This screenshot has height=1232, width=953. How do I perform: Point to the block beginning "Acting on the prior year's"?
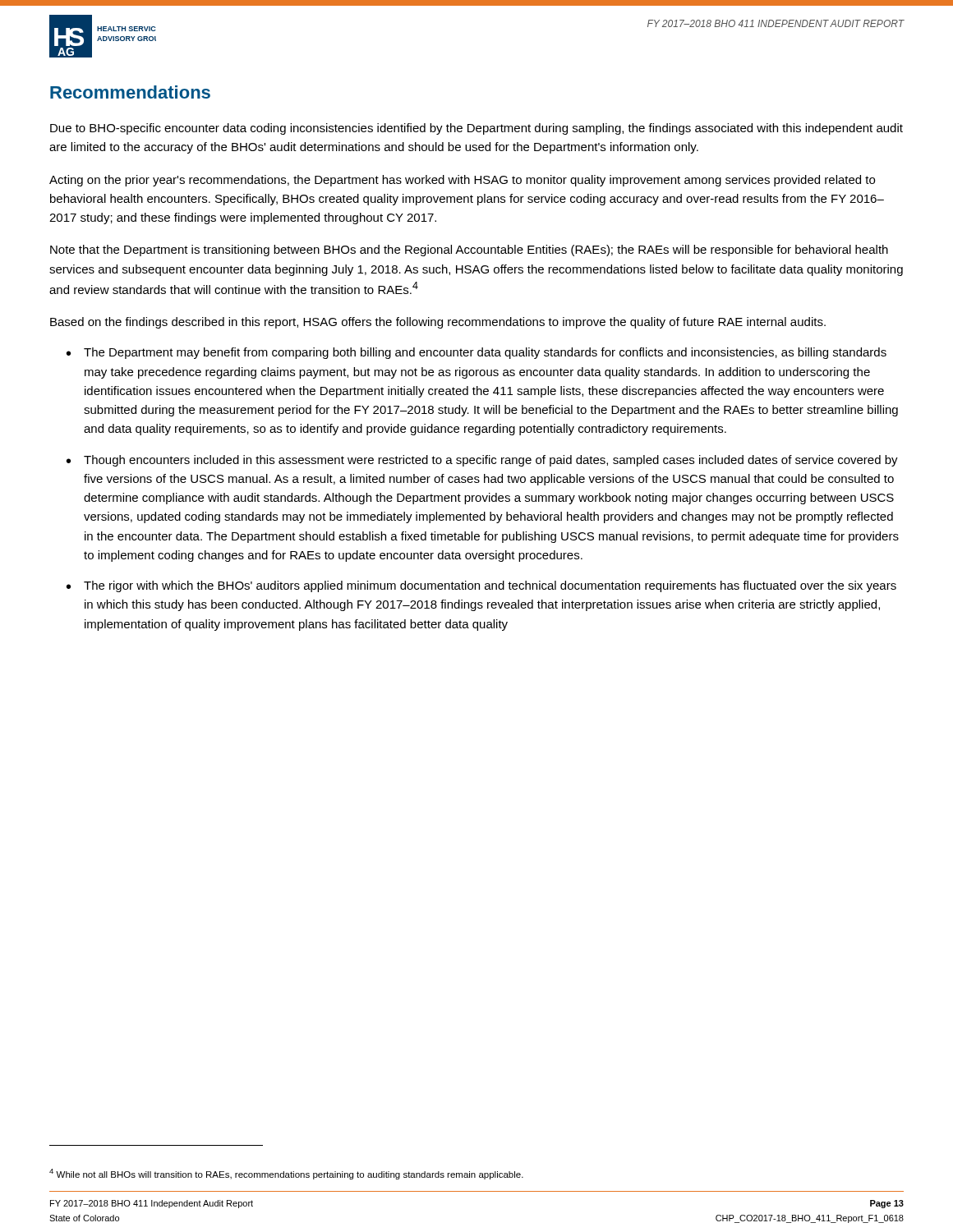click(x=467, y=198)
